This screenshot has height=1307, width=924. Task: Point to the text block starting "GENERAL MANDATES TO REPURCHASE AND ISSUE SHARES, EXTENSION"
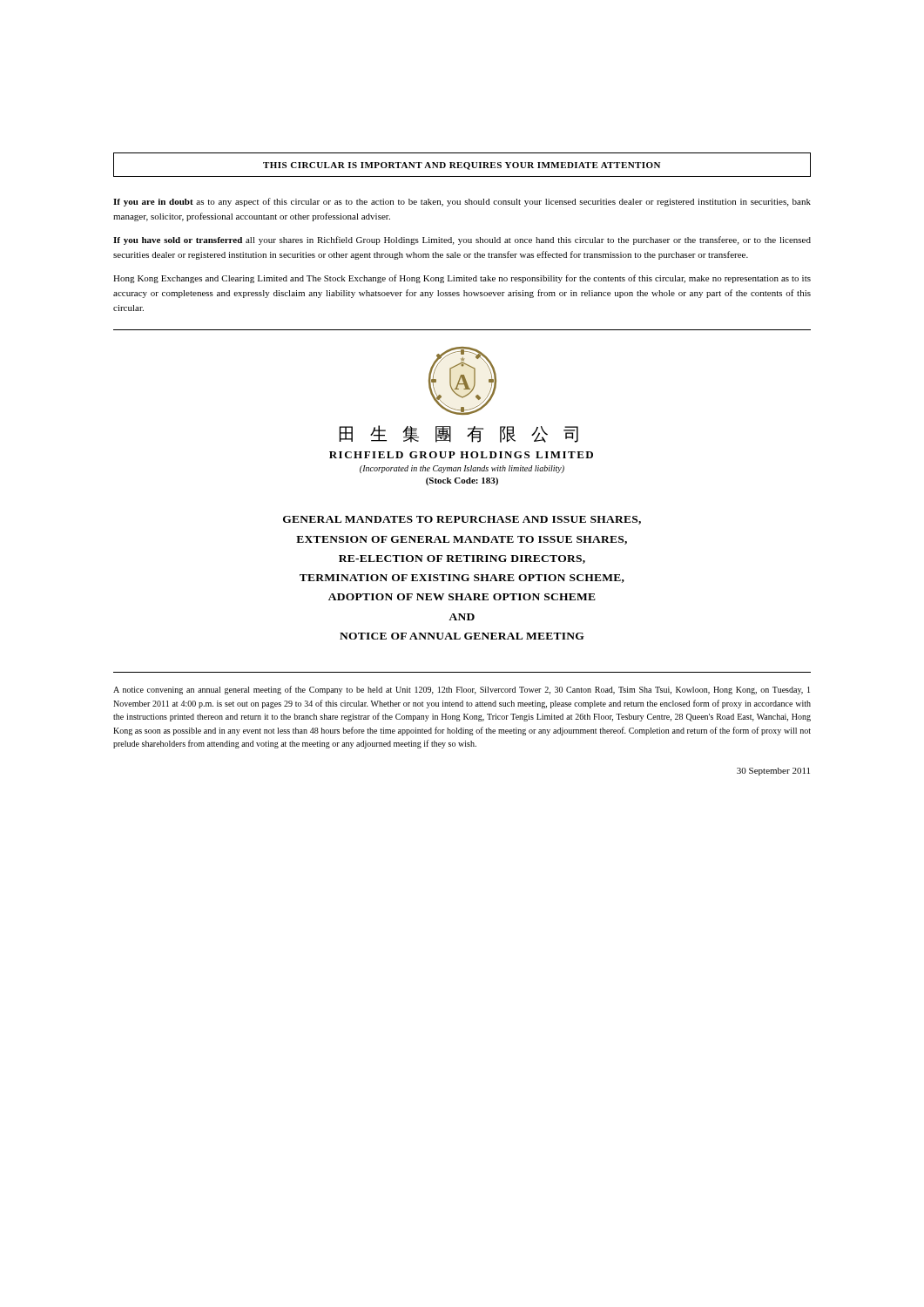tap(462, 577)
